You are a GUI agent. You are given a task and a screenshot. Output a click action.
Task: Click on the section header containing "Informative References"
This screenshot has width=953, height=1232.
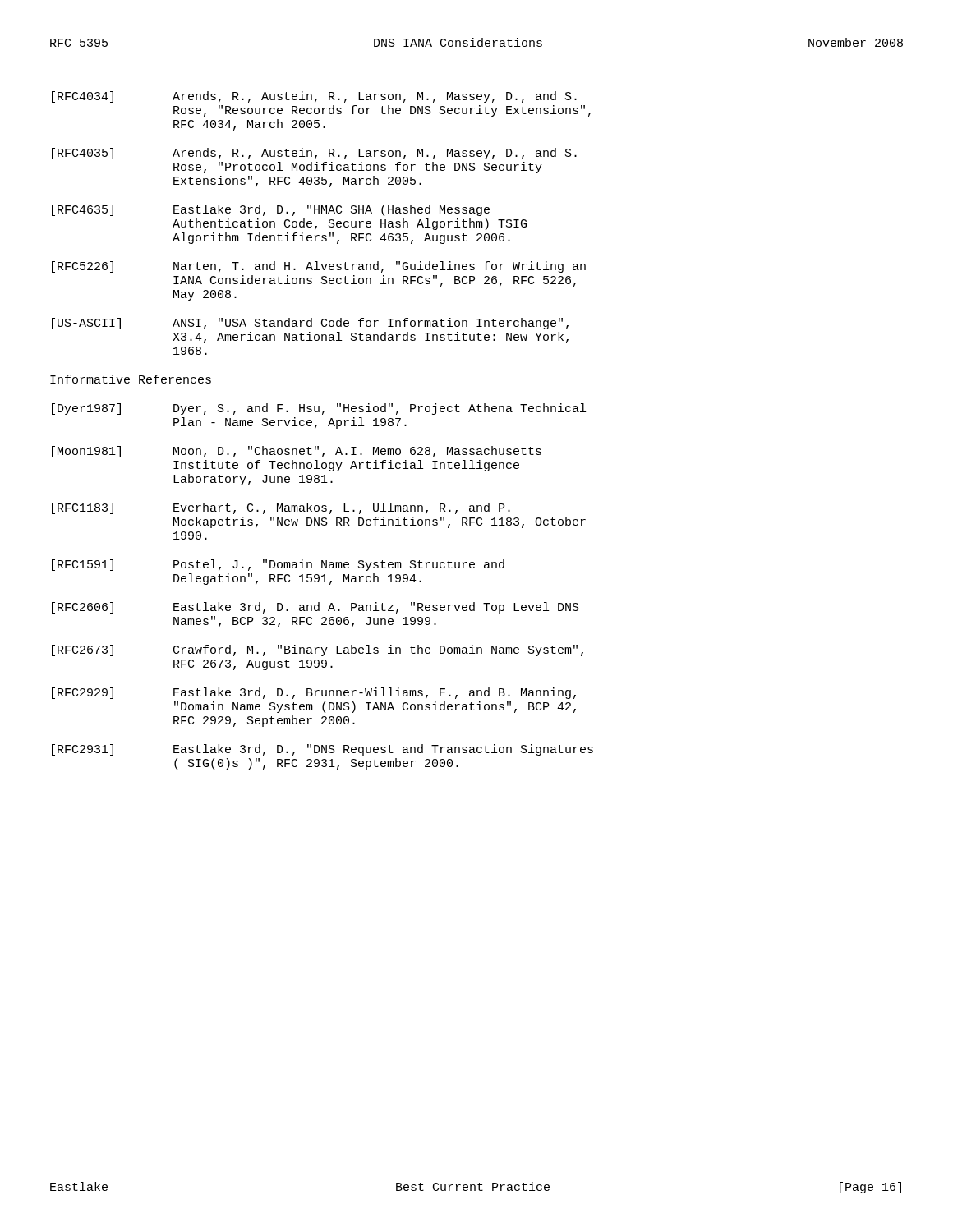coord(131,381)
